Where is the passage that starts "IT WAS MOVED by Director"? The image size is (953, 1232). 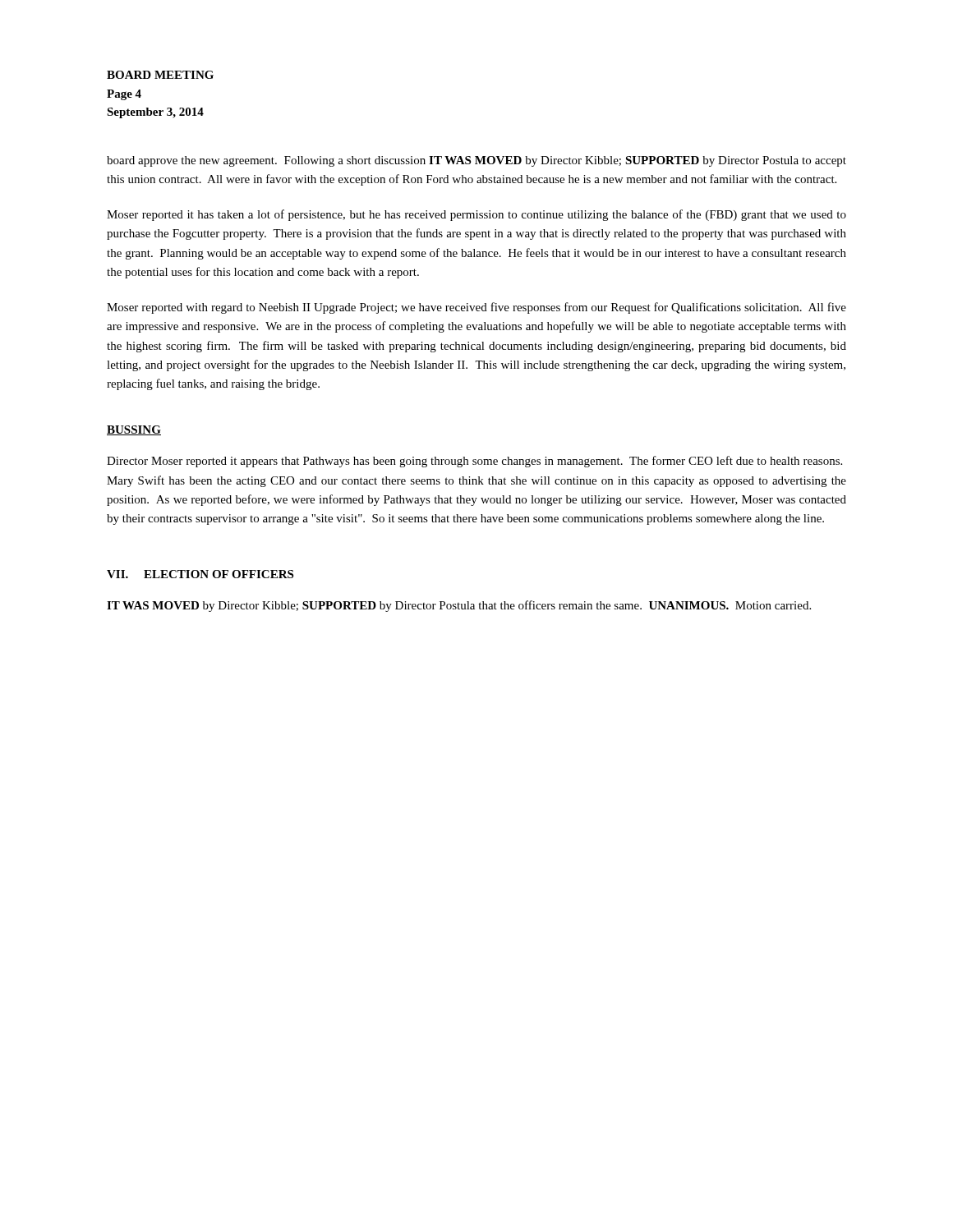coord(459,606)
